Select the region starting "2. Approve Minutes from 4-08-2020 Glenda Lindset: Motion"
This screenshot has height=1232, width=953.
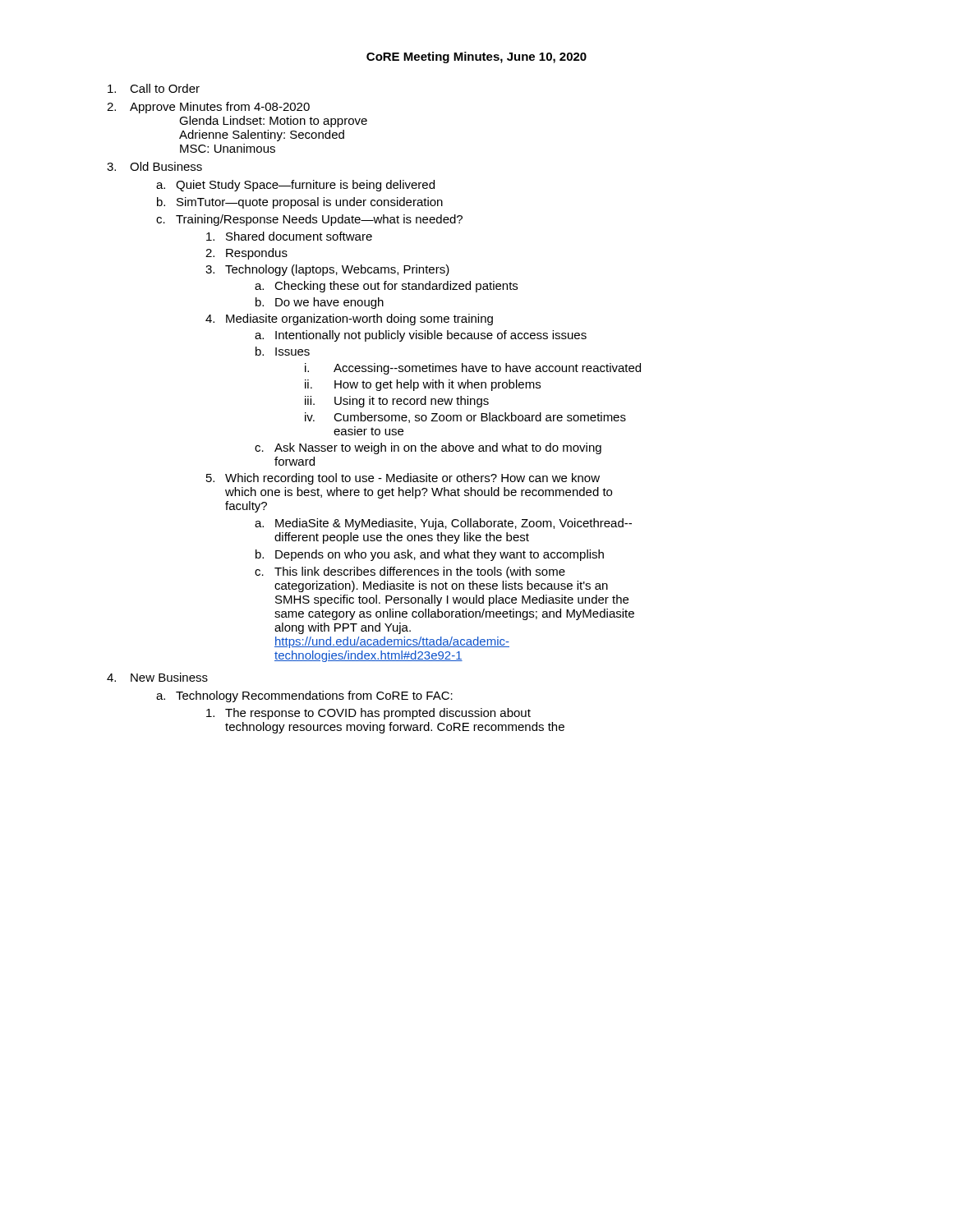coord(237,127)
